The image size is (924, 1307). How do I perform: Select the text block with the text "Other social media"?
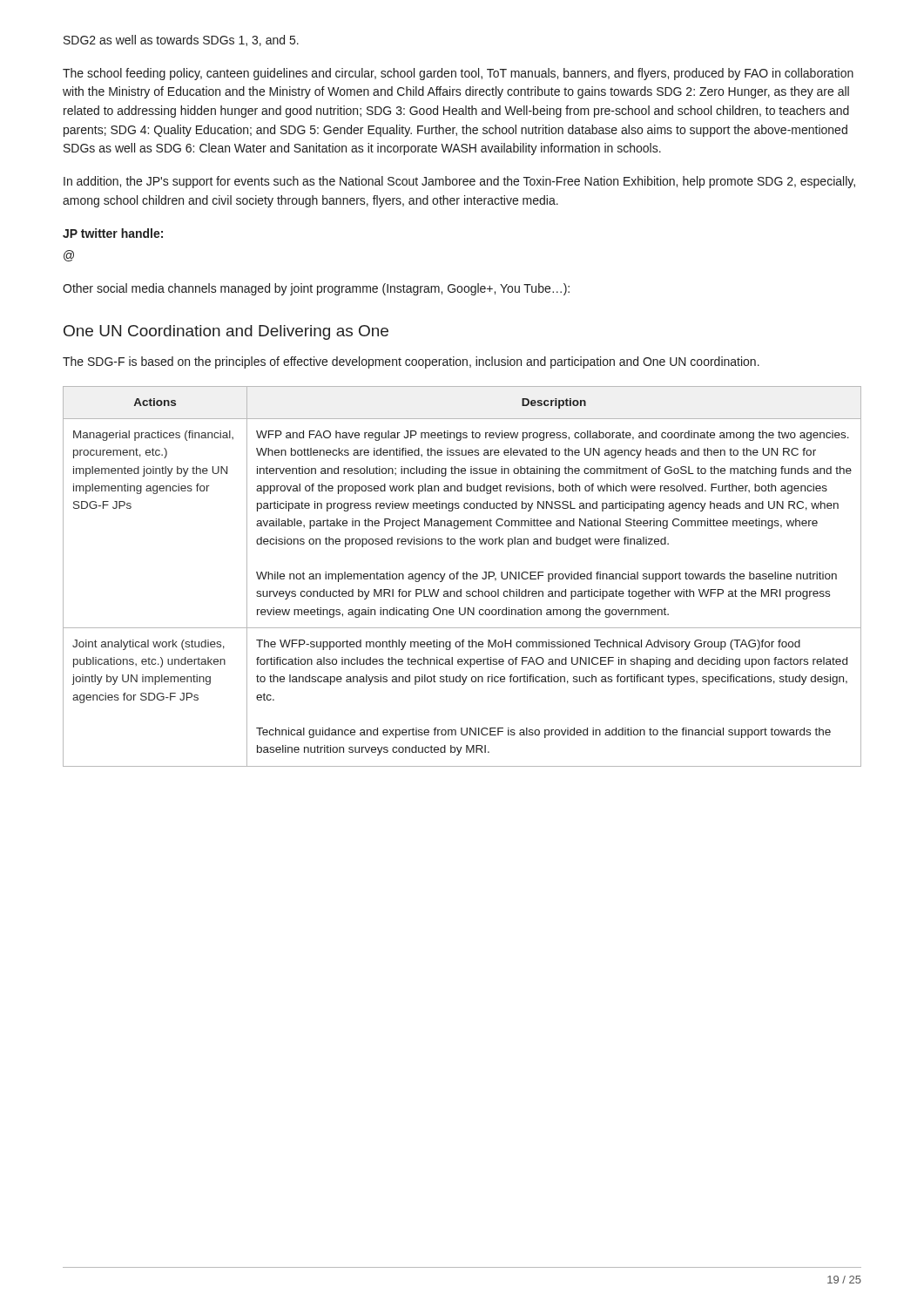pos(462,289)
